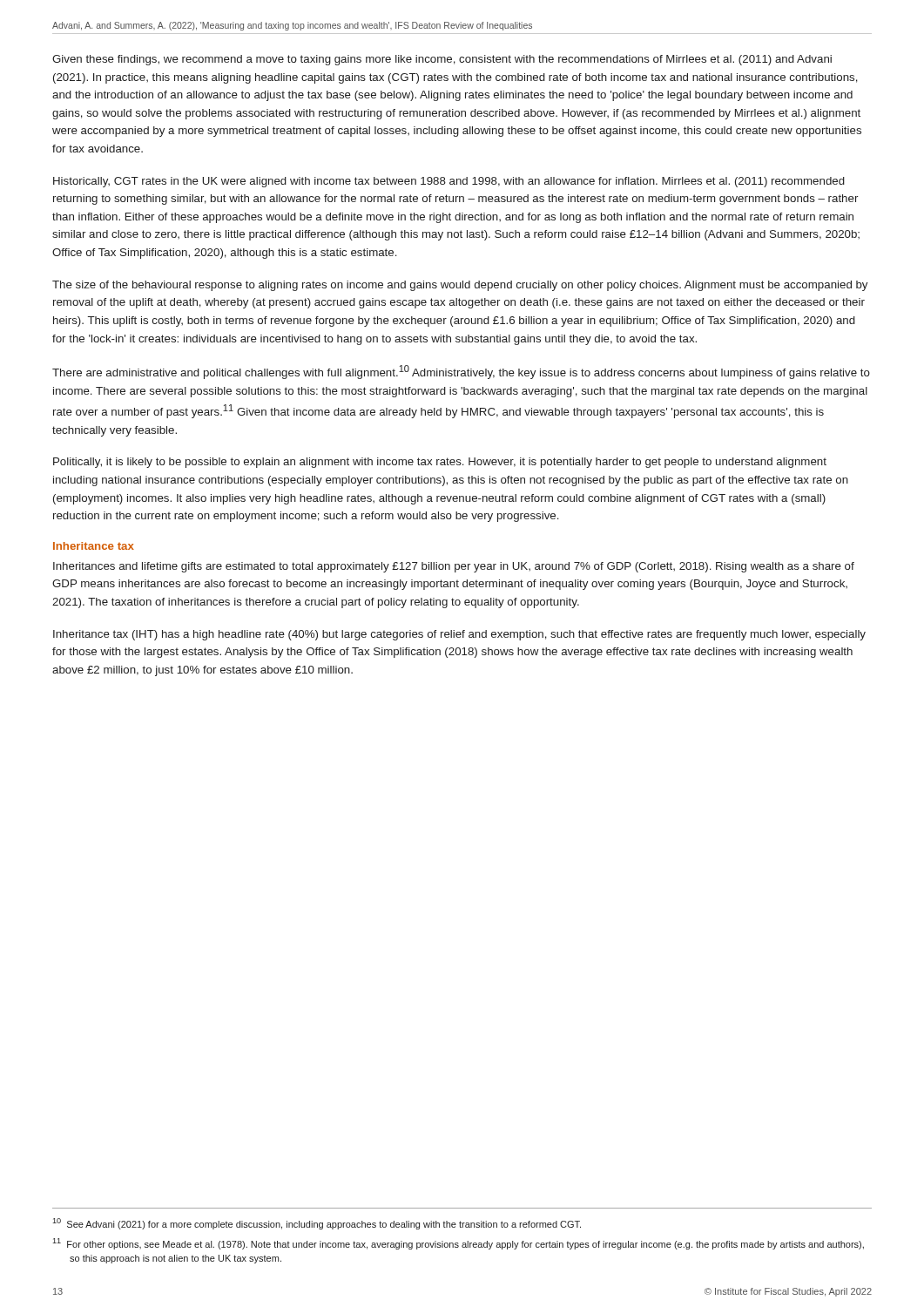Find the text starting "Politically, it is likely to be possible"
Screen dimensions: 1307x924
coord(450,489)
